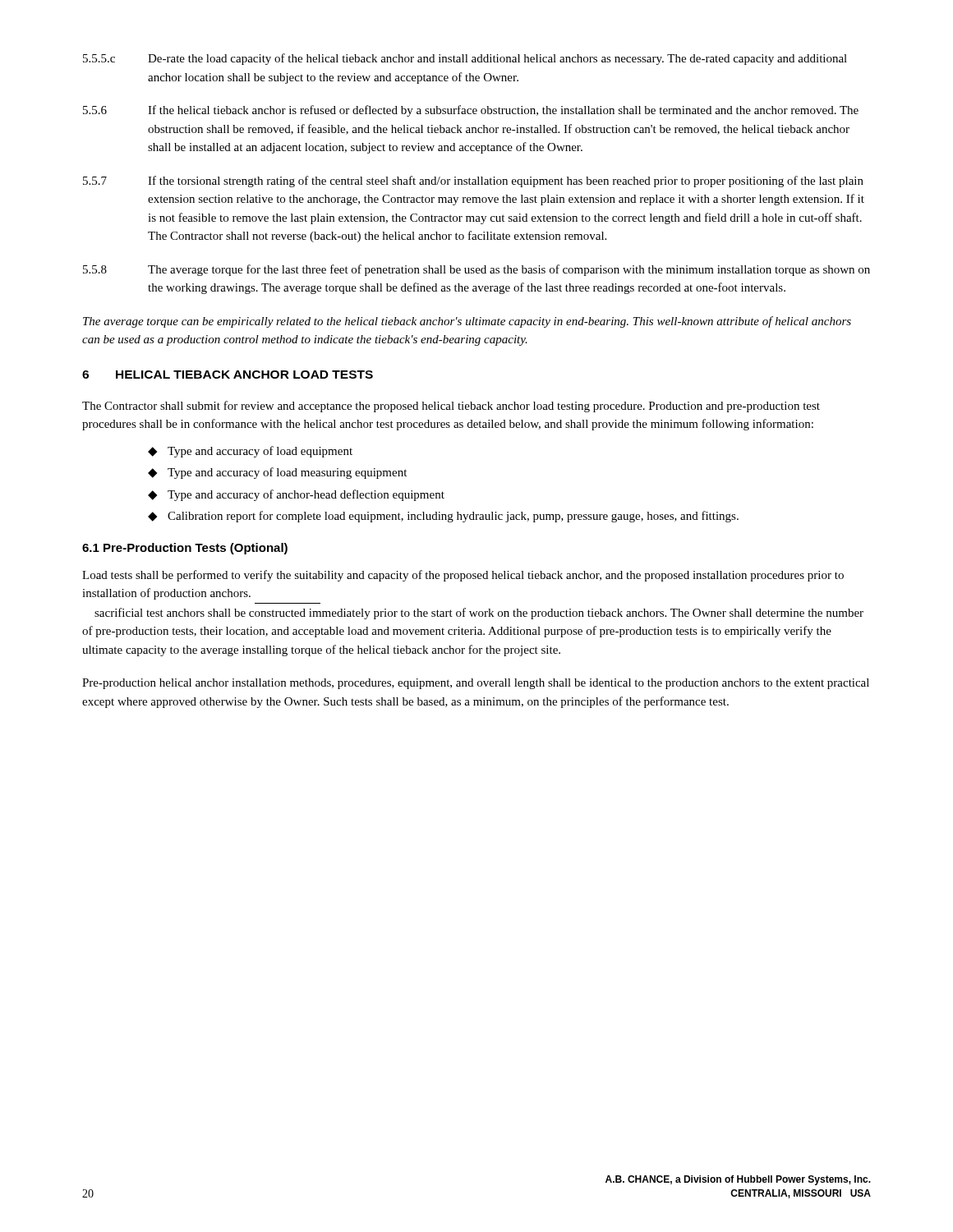The width and height of the screenshot is (953, 1232).
Task: Locate the region starting "5.7 If the torsional strength"
Action: pos(476,208)
